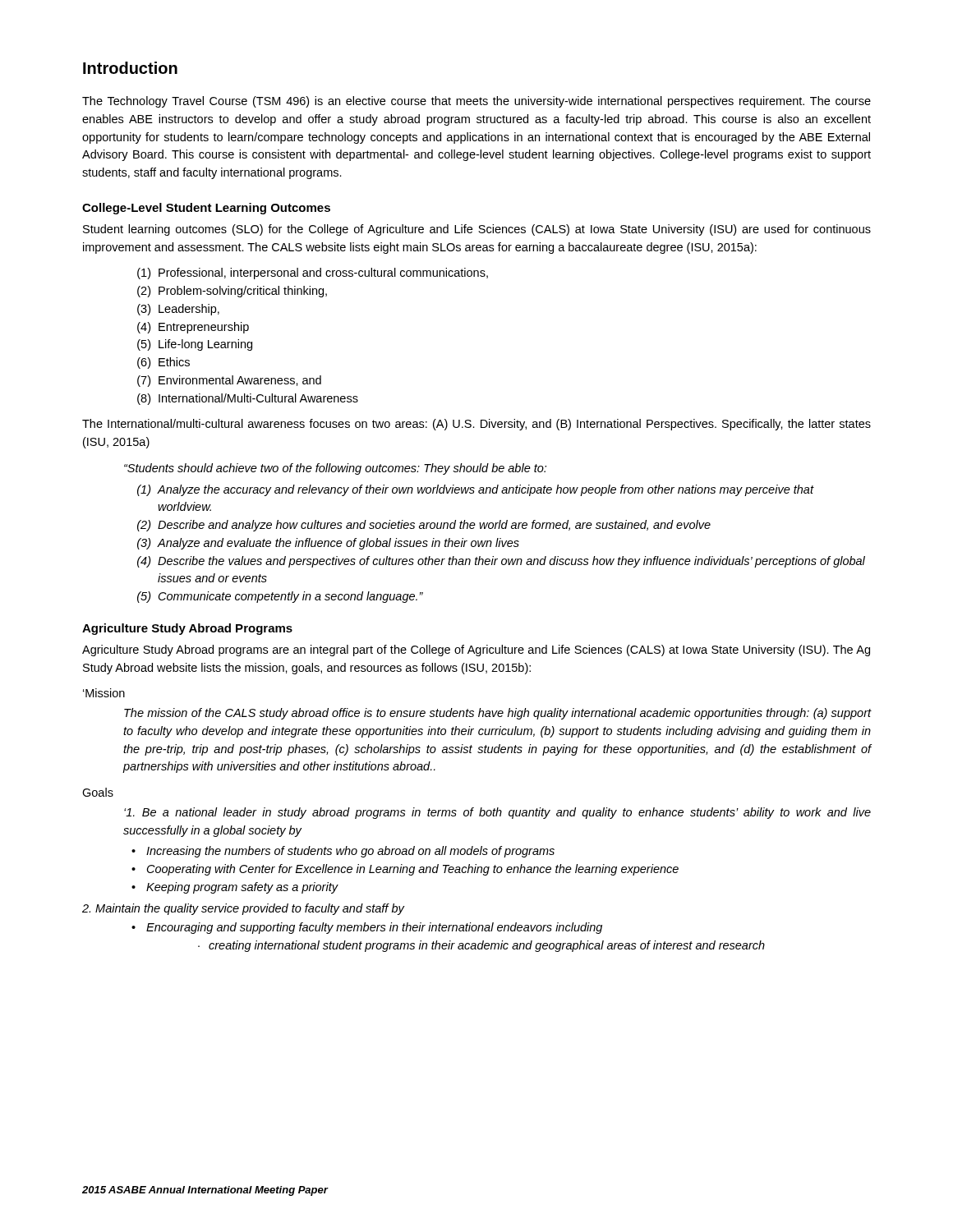Point to the passage starting "The mission of the CALS"
This screenshot has width=953, height=1232.
pyautogui.click(x=497, y=740)
